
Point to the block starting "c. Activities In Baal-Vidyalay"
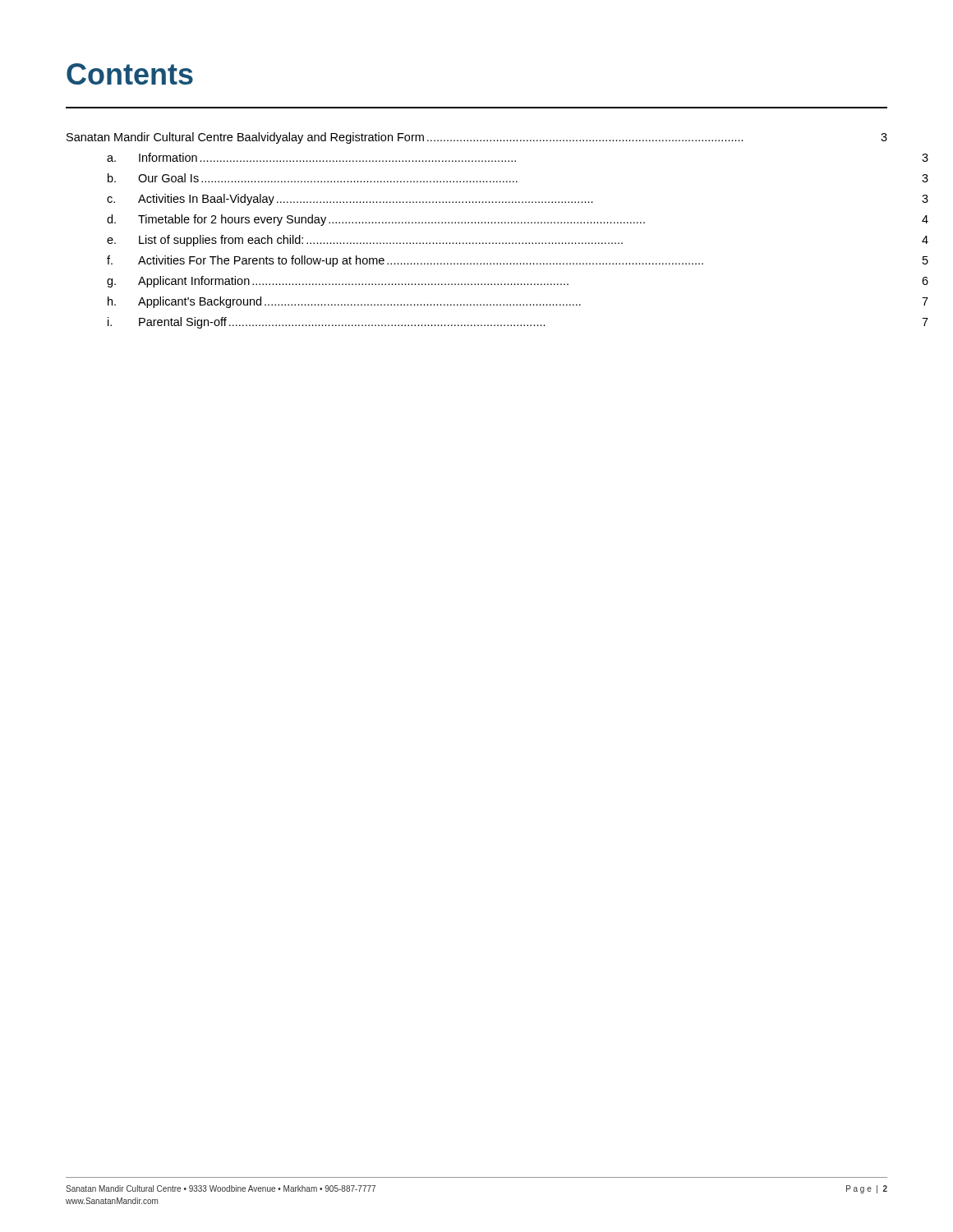tap(518, 198)
